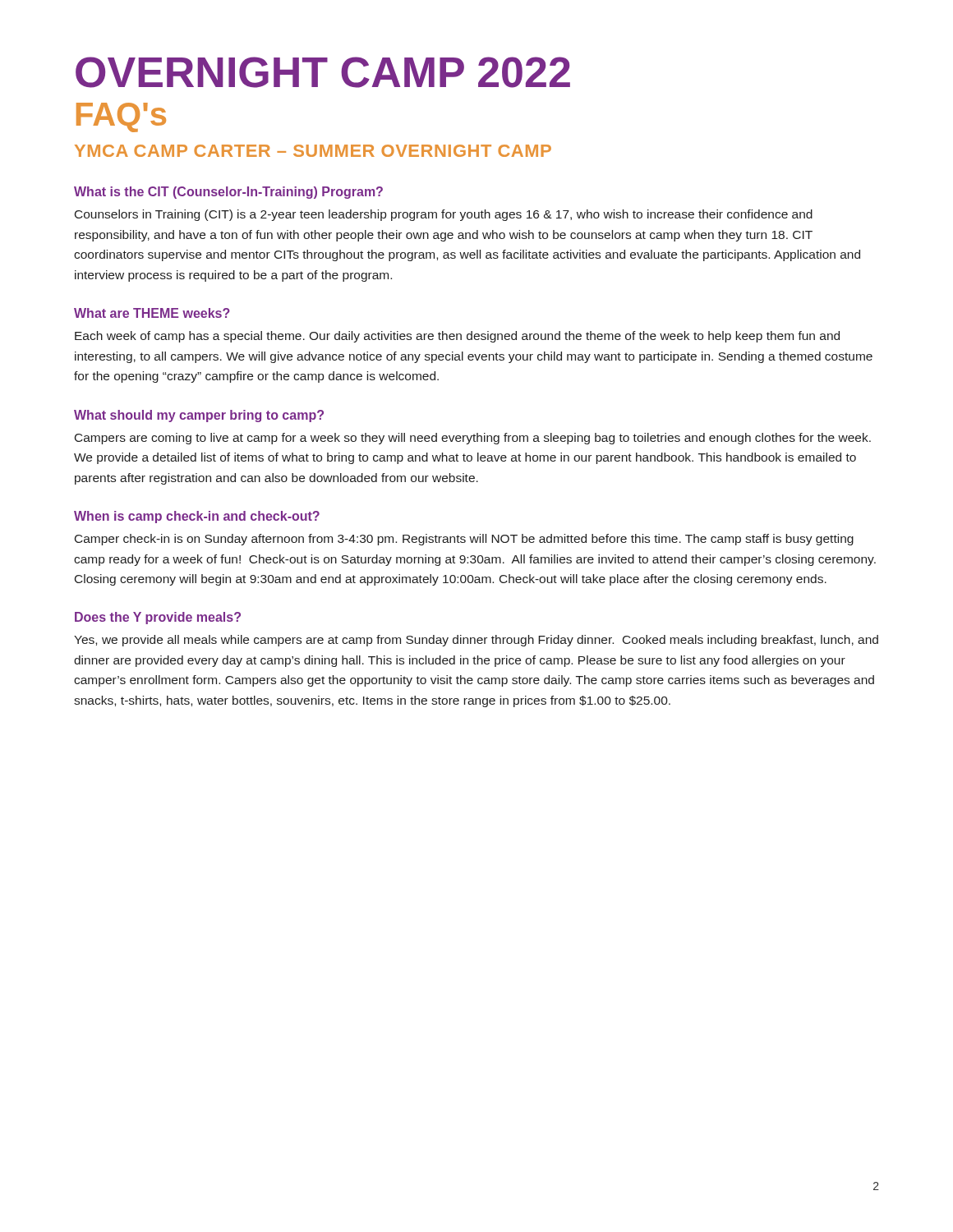Find the section header that says "What is the CIT"
Viewport: 953px width, 1232px height.
(x=229, y=192)
